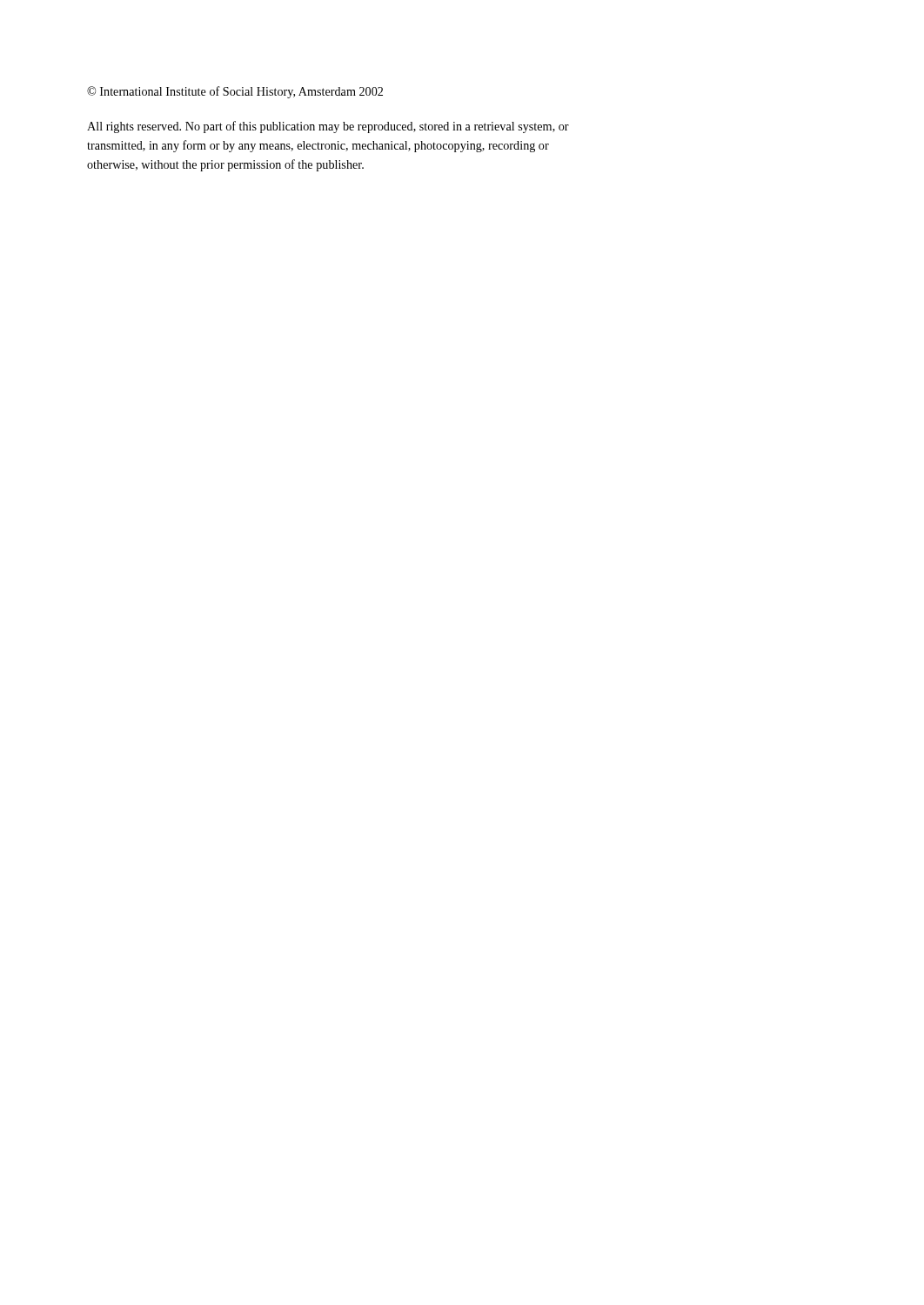
Task: Where is the passage that starts "All rights reserved. No part of this publication"?
Action: (328, 146)
